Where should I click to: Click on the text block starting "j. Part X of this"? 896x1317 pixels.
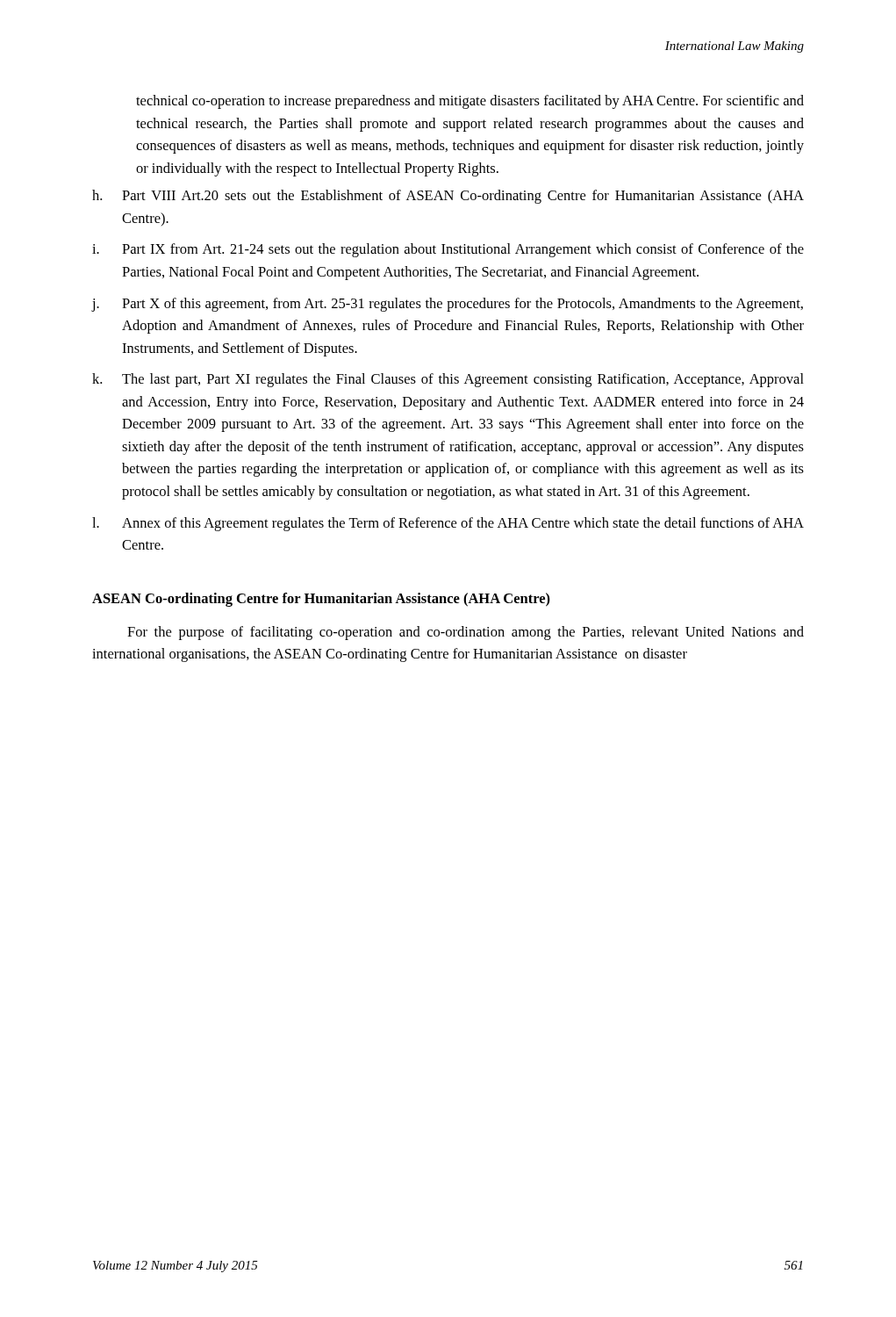[448, 326]
